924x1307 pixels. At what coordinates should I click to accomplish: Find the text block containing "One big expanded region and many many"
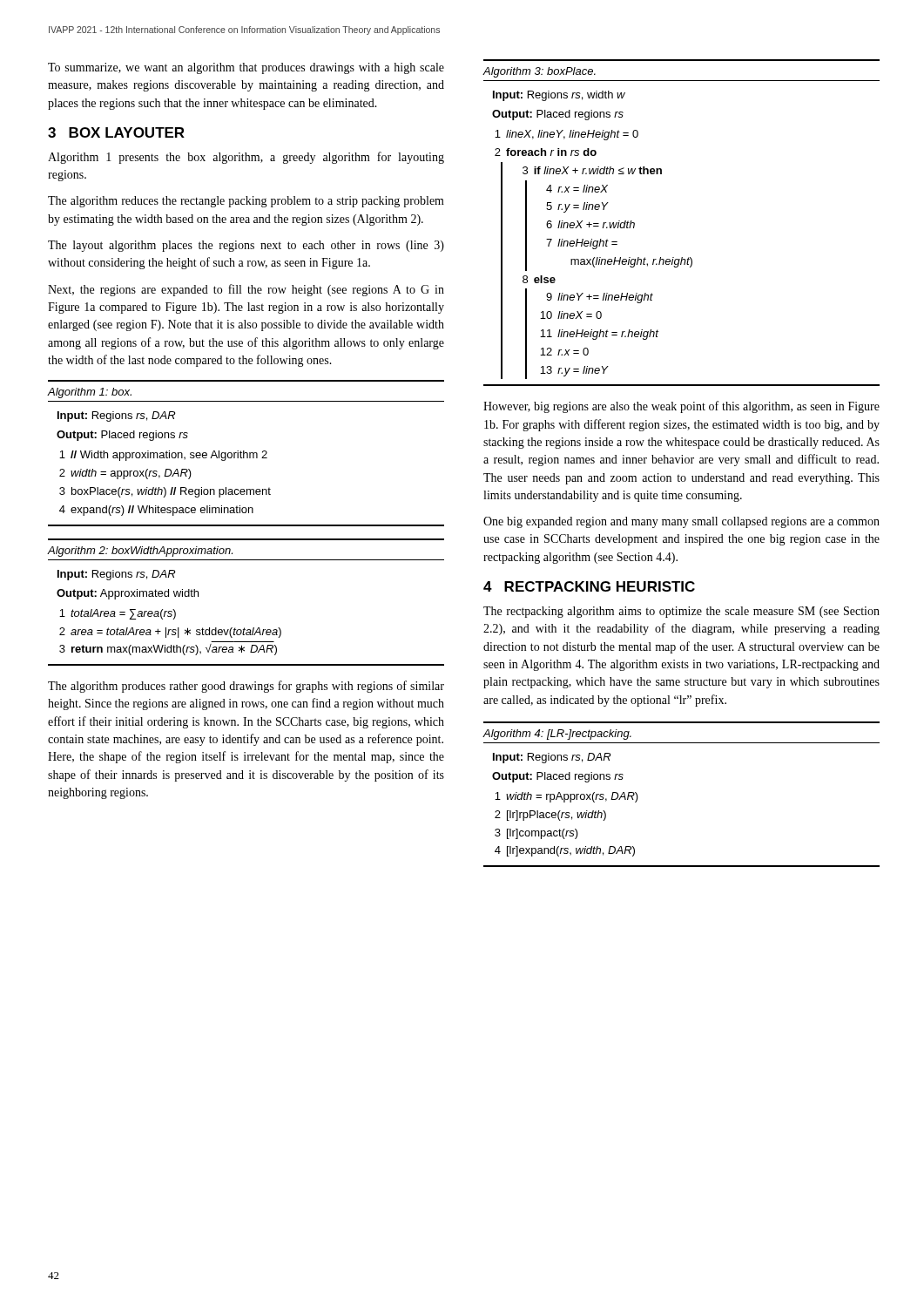(x=681, y=539)
